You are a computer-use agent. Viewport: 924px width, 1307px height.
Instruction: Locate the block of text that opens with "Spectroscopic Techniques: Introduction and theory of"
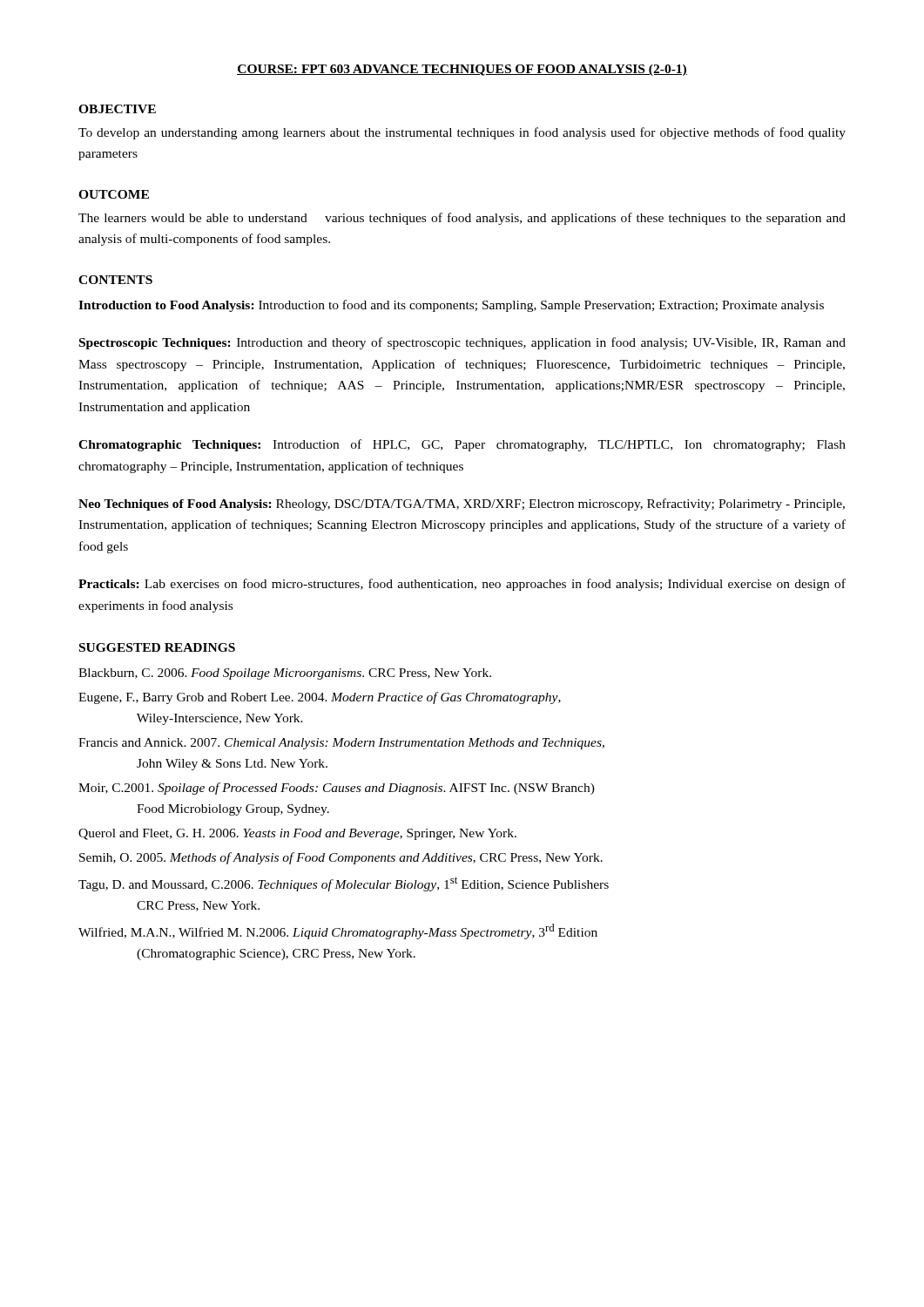[x=462, y=374]
